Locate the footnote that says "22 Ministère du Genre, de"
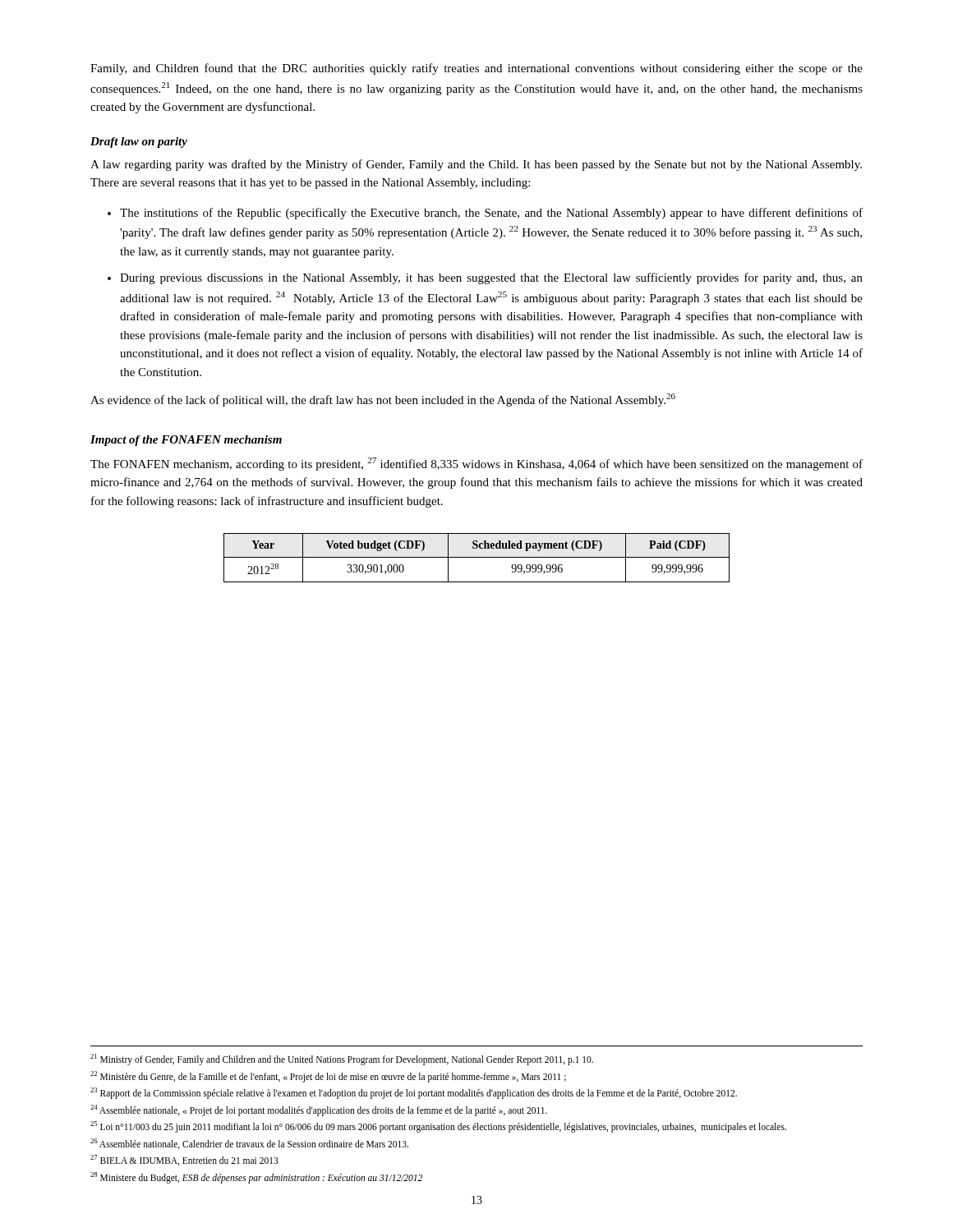953x1232 pixels. [328, 1075]
